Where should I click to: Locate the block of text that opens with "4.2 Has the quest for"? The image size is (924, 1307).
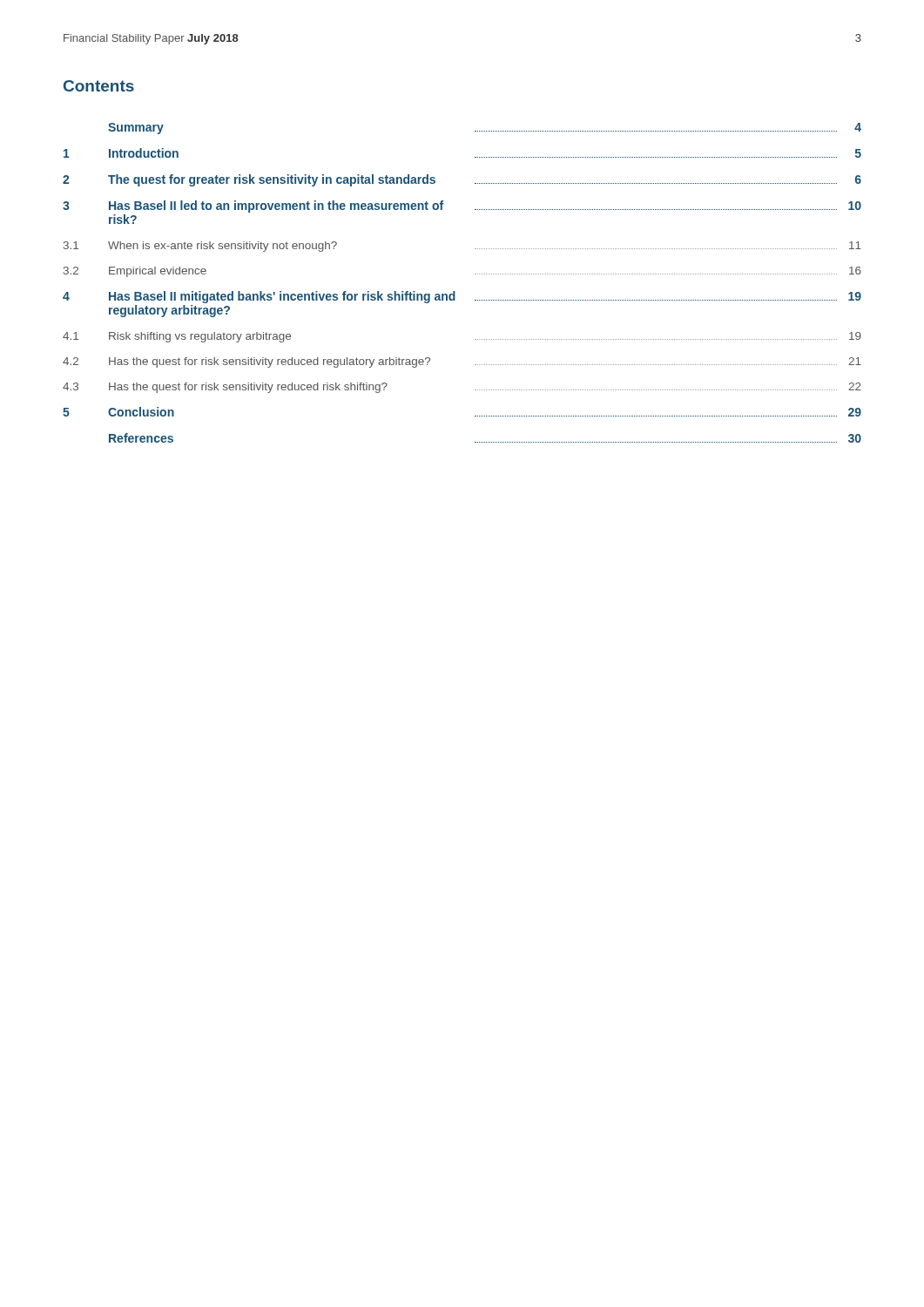pos(269,362)
